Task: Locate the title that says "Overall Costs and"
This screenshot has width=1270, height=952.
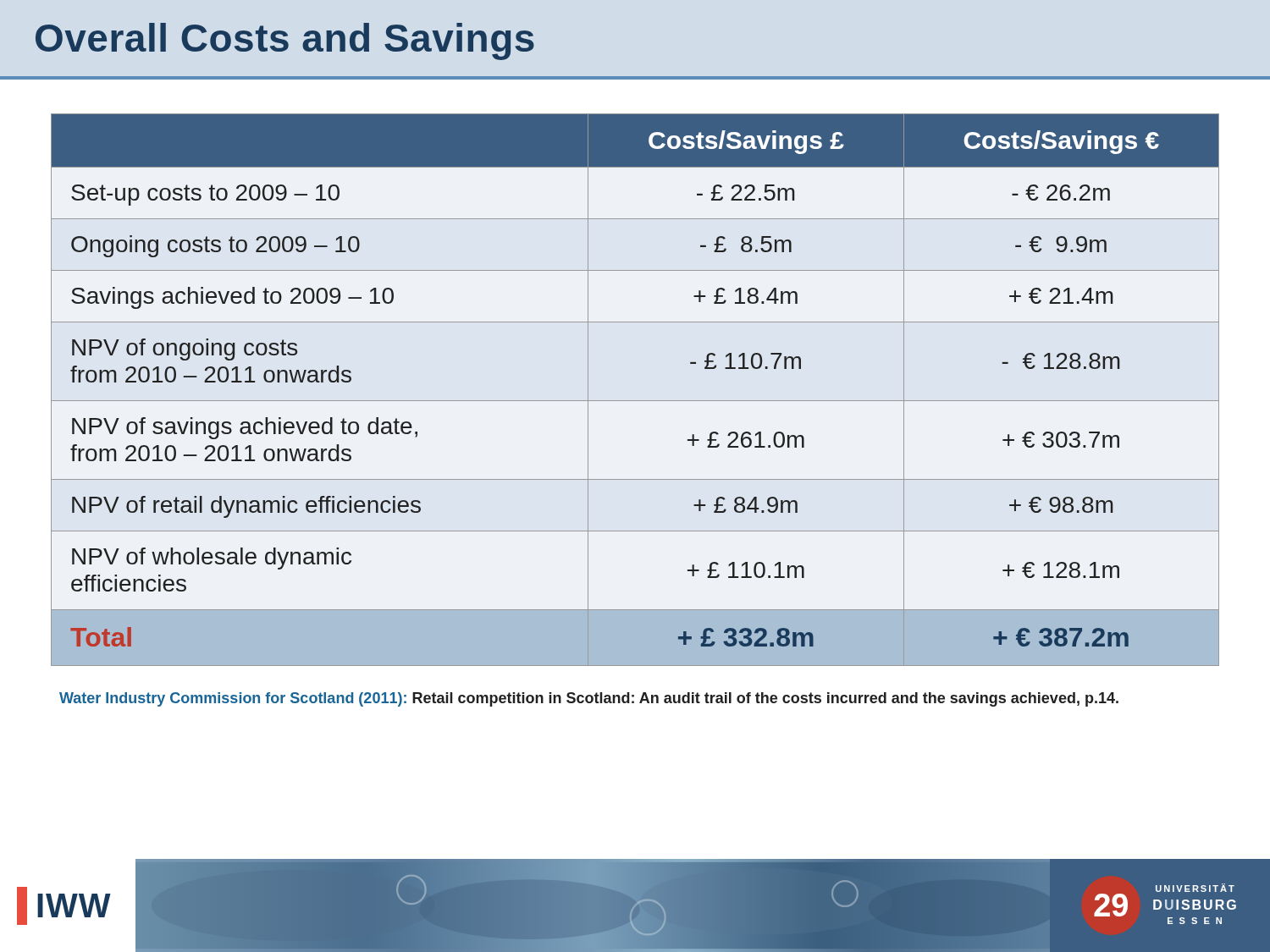Action: coord(285,41)
